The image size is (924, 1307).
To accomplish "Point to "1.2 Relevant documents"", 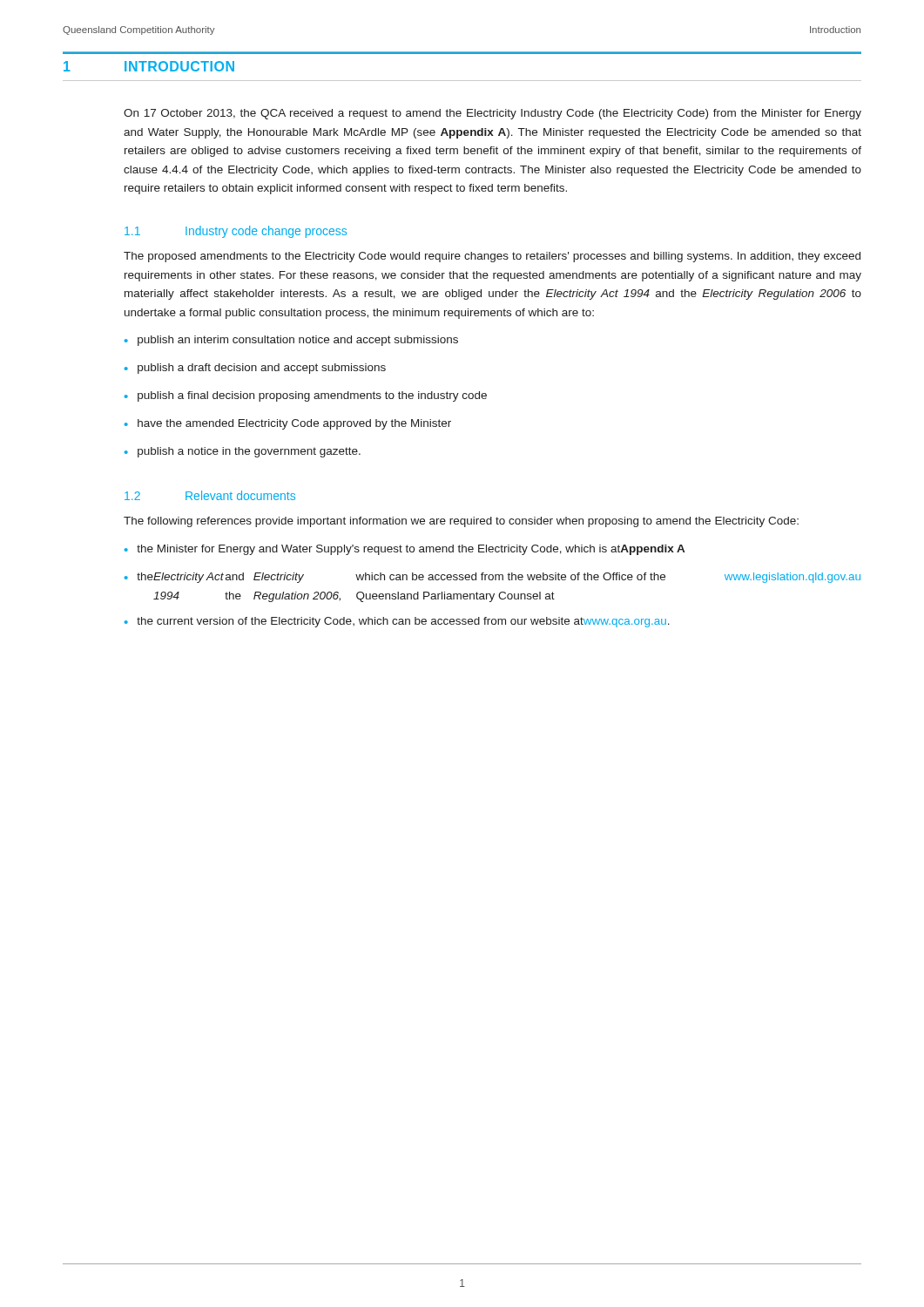I will [210, 496].
